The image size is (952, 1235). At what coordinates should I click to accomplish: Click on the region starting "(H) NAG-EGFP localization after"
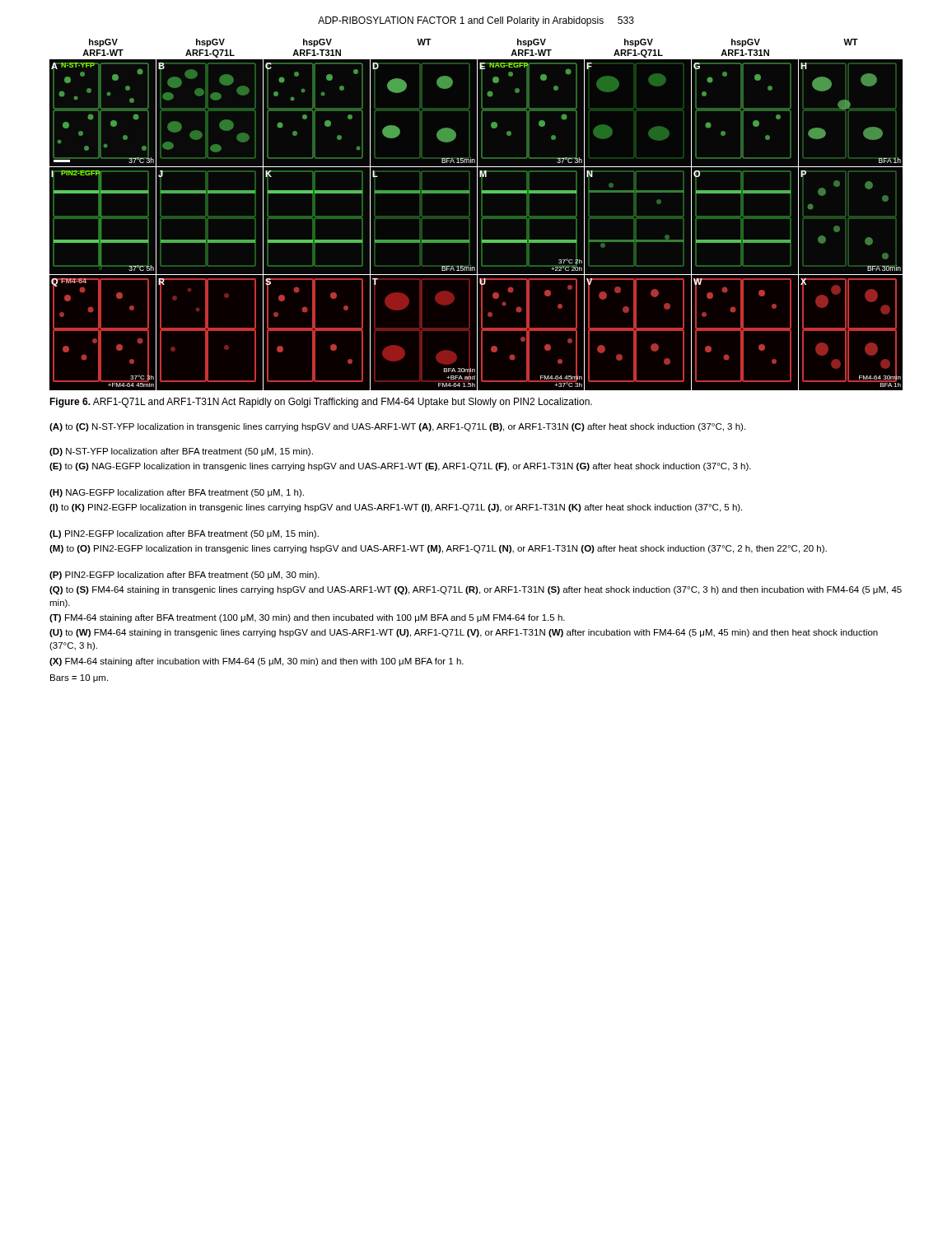(177, 492)
